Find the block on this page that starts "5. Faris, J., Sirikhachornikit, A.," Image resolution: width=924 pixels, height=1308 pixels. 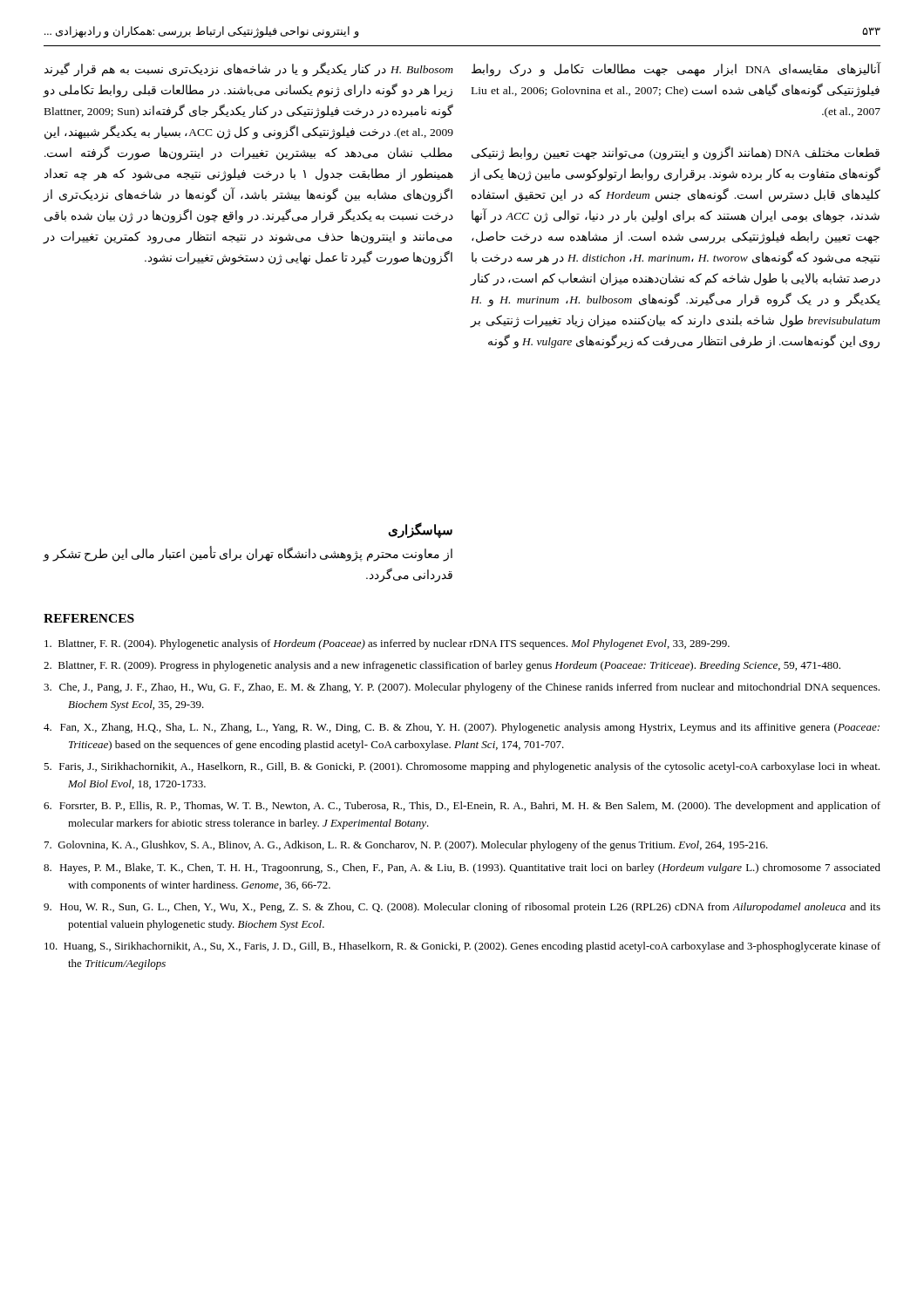pos(462,775)
